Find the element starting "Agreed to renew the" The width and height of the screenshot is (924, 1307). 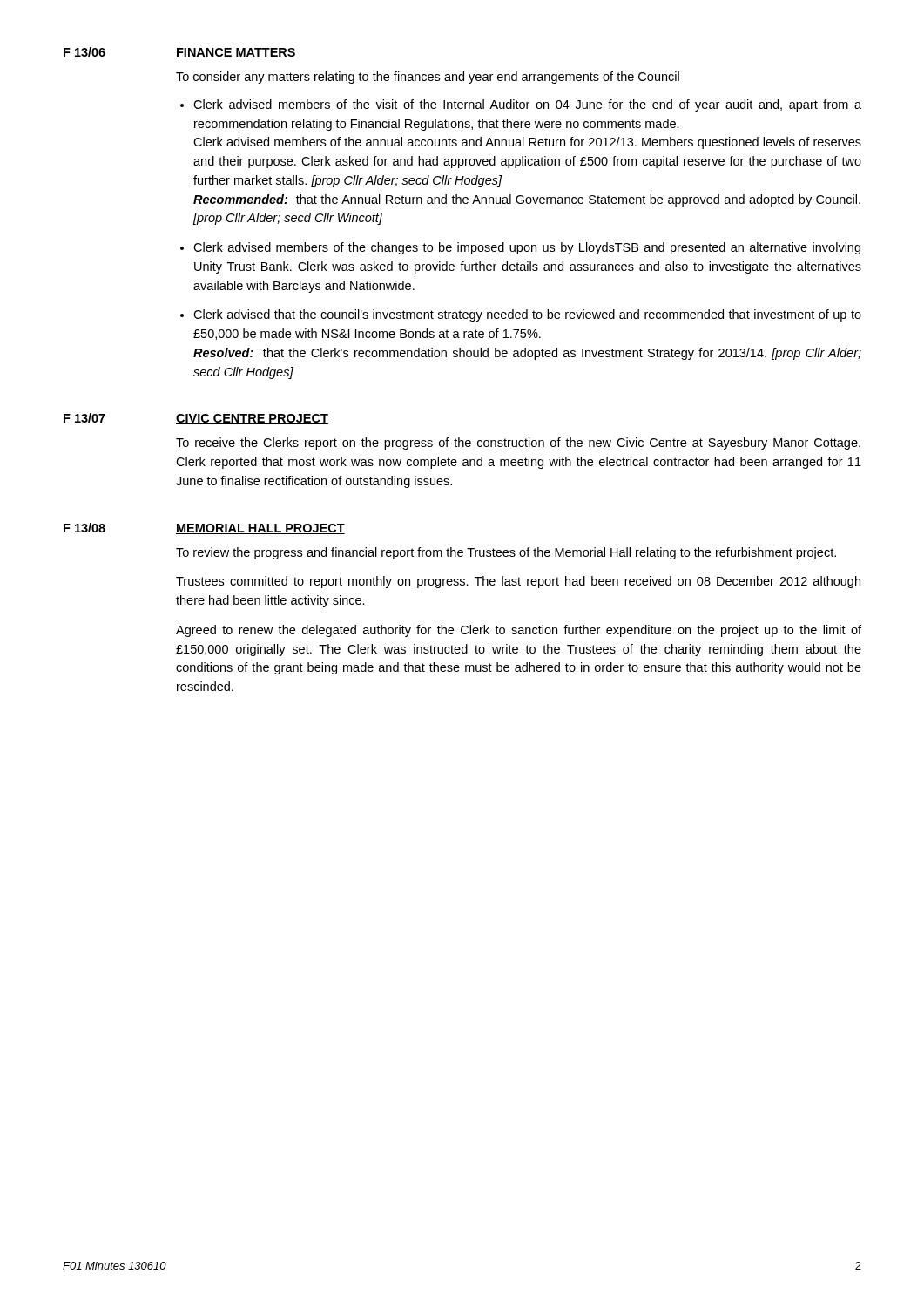(519, 658)
